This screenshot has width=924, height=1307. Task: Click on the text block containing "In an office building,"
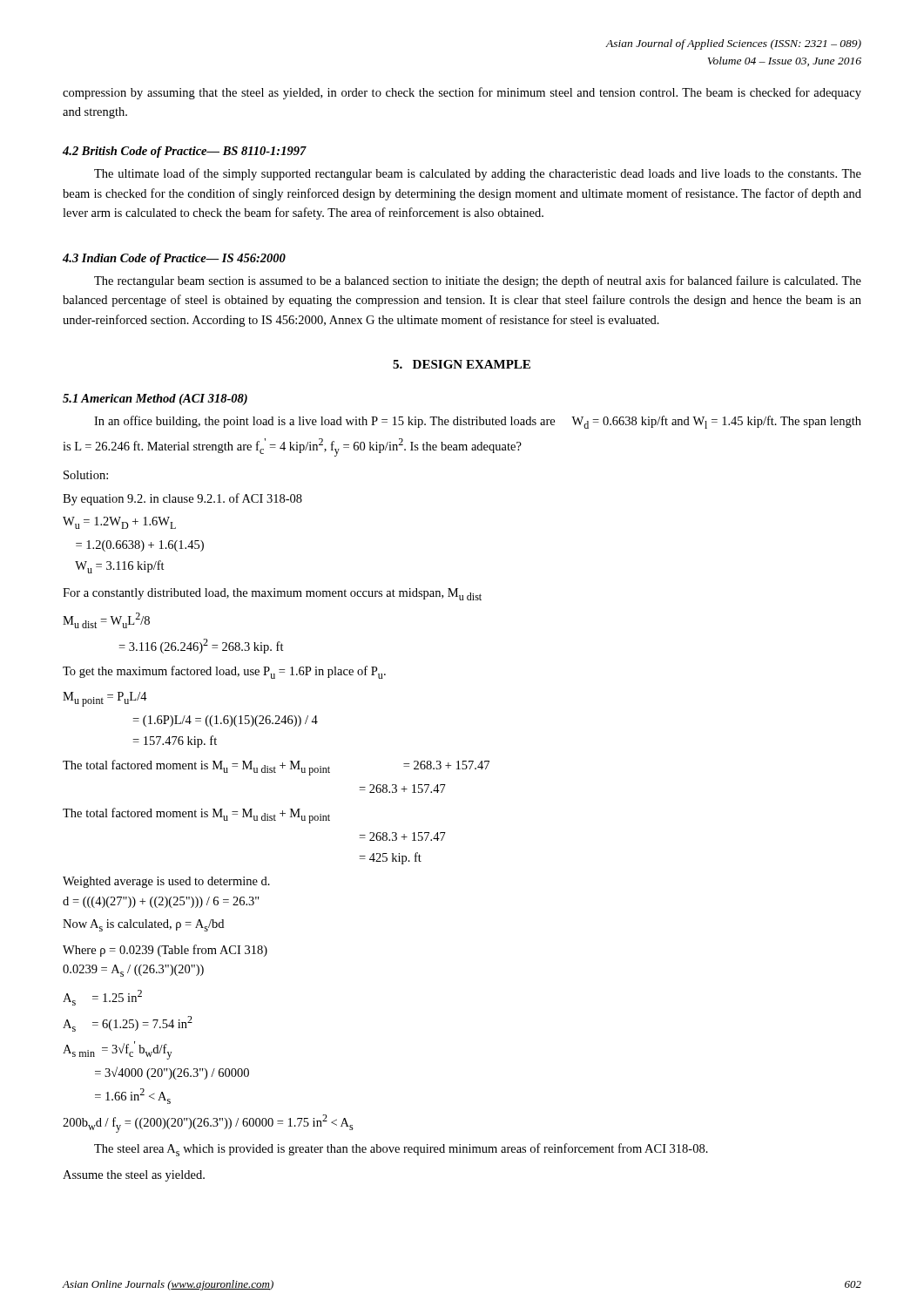(462, 435)
